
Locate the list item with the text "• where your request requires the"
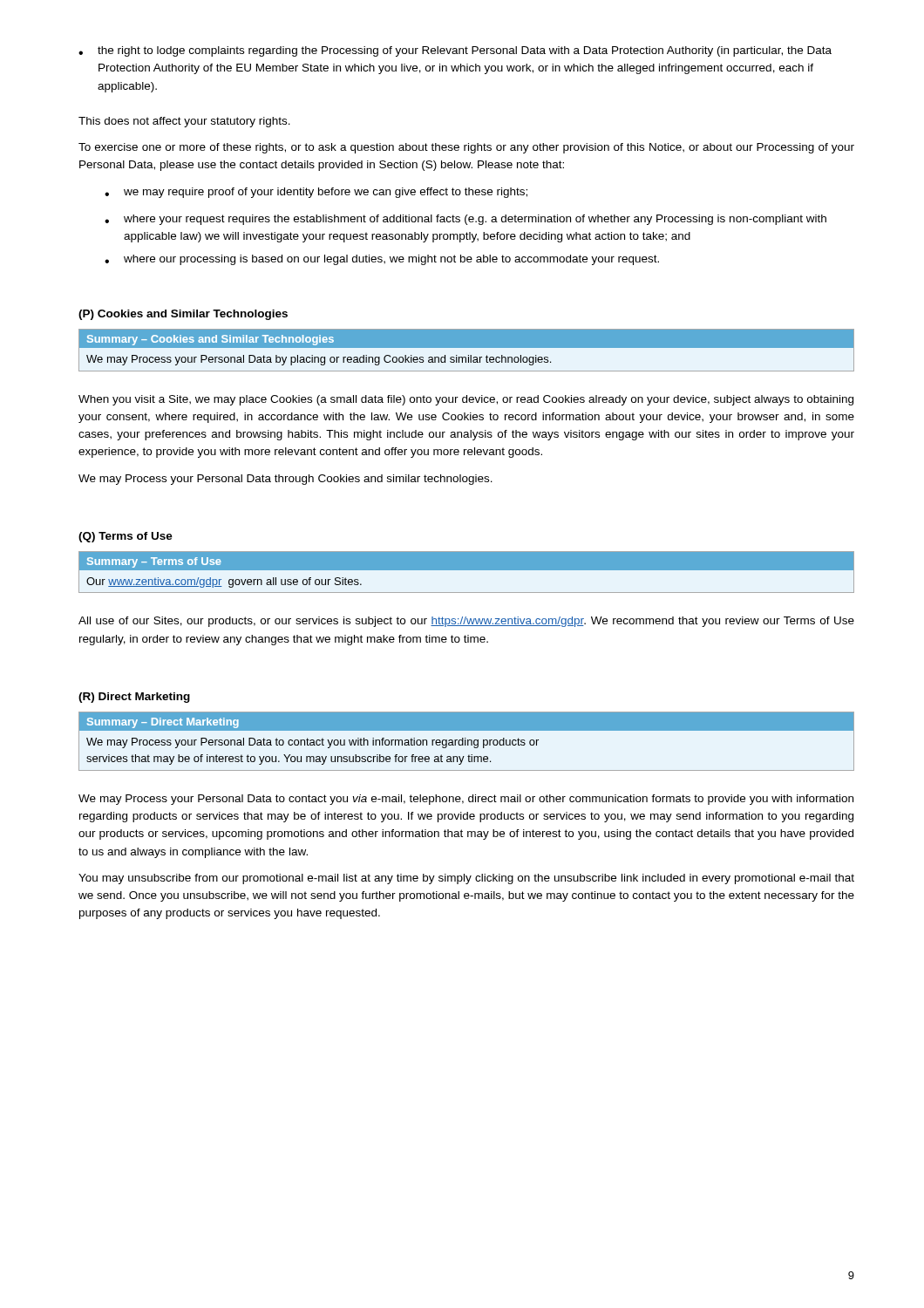479,227
